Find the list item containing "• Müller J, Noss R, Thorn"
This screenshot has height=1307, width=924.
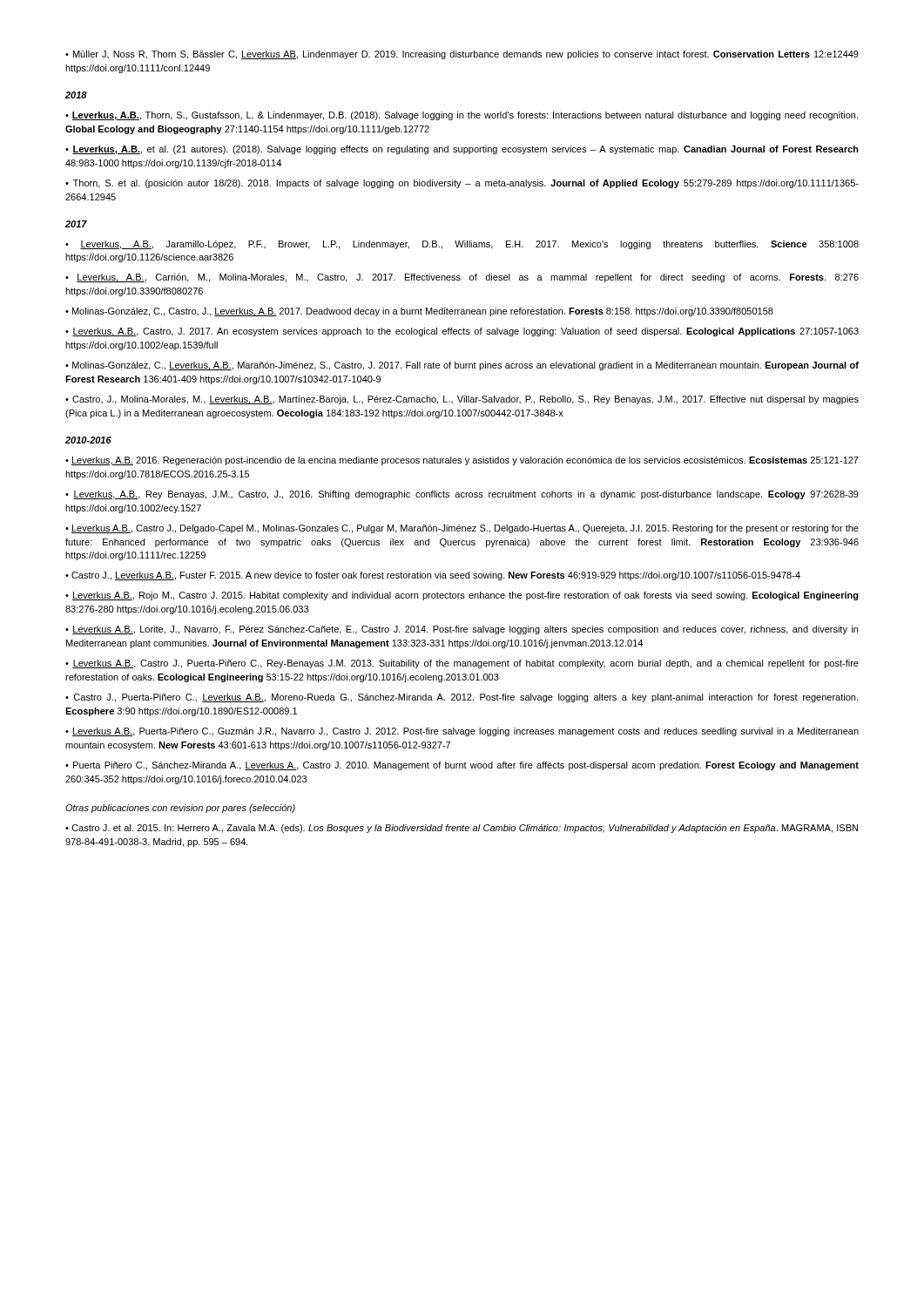coord(462,61)
